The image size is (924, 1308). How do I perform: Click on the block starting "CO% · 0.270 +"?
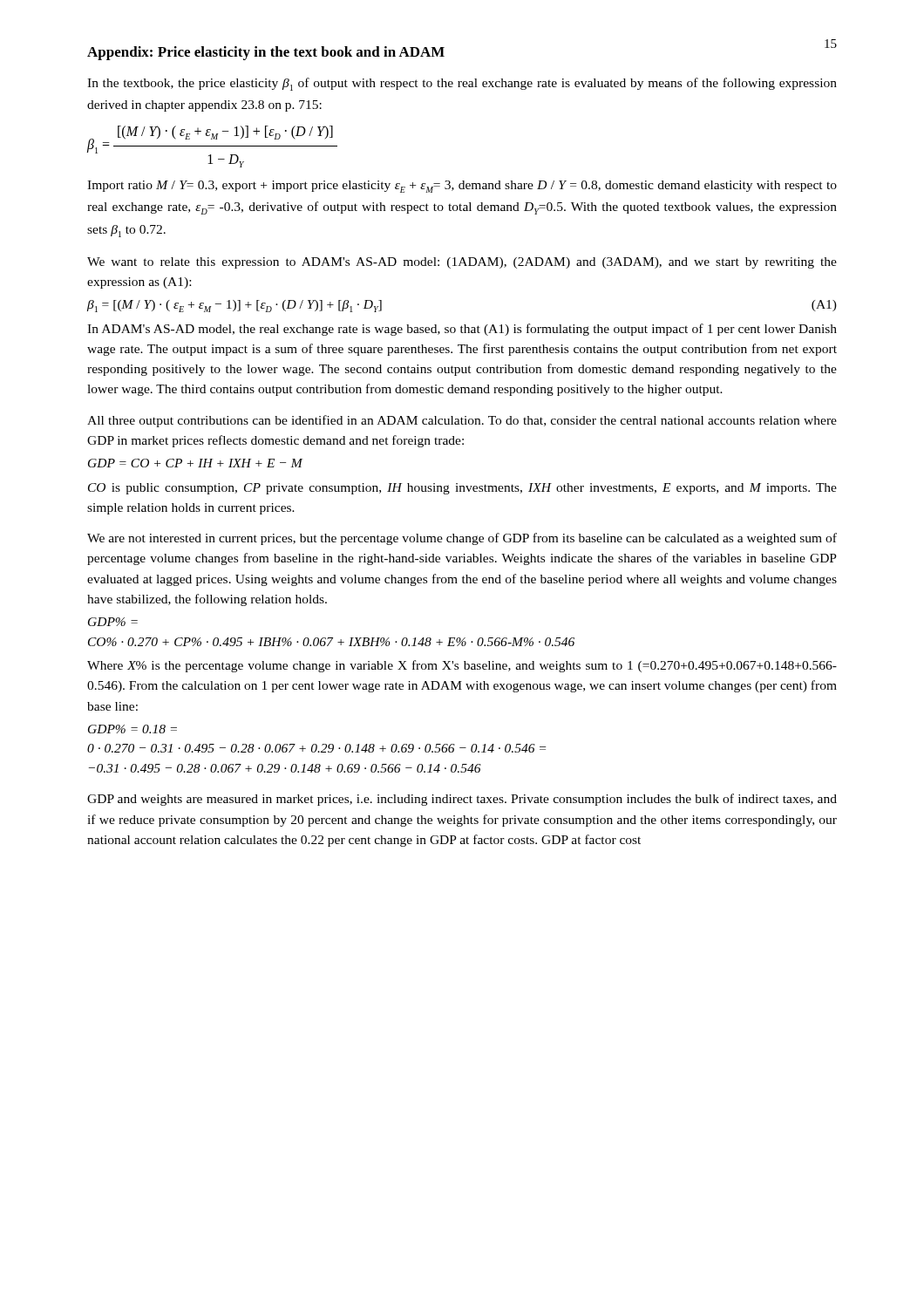pyautogui.click(x=331, y=641)
